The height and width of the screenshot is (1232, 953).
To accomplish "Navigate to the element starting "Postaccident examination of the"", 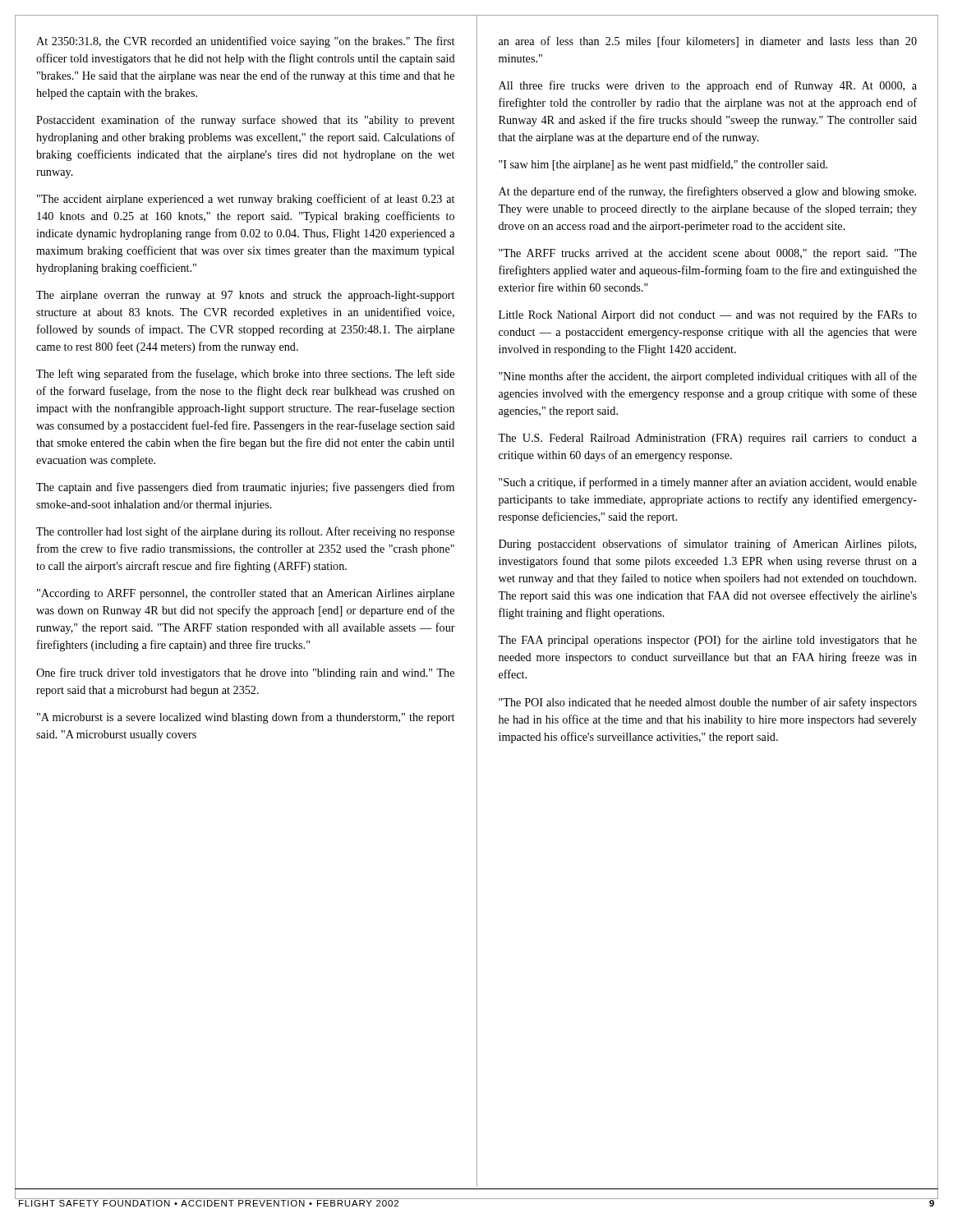I will [x=245, y=146].
